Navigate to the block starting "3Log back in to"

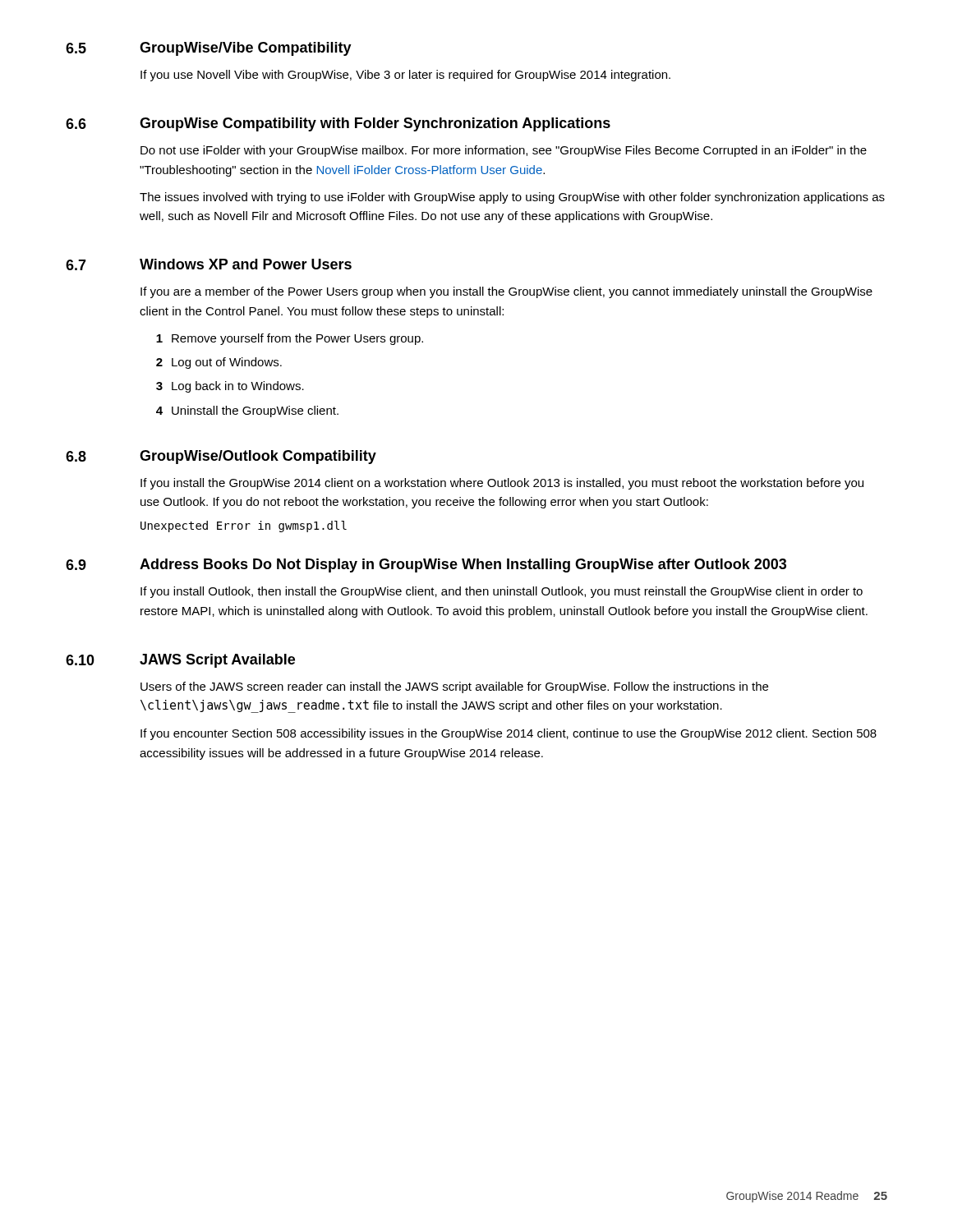(x=222, y=386)
